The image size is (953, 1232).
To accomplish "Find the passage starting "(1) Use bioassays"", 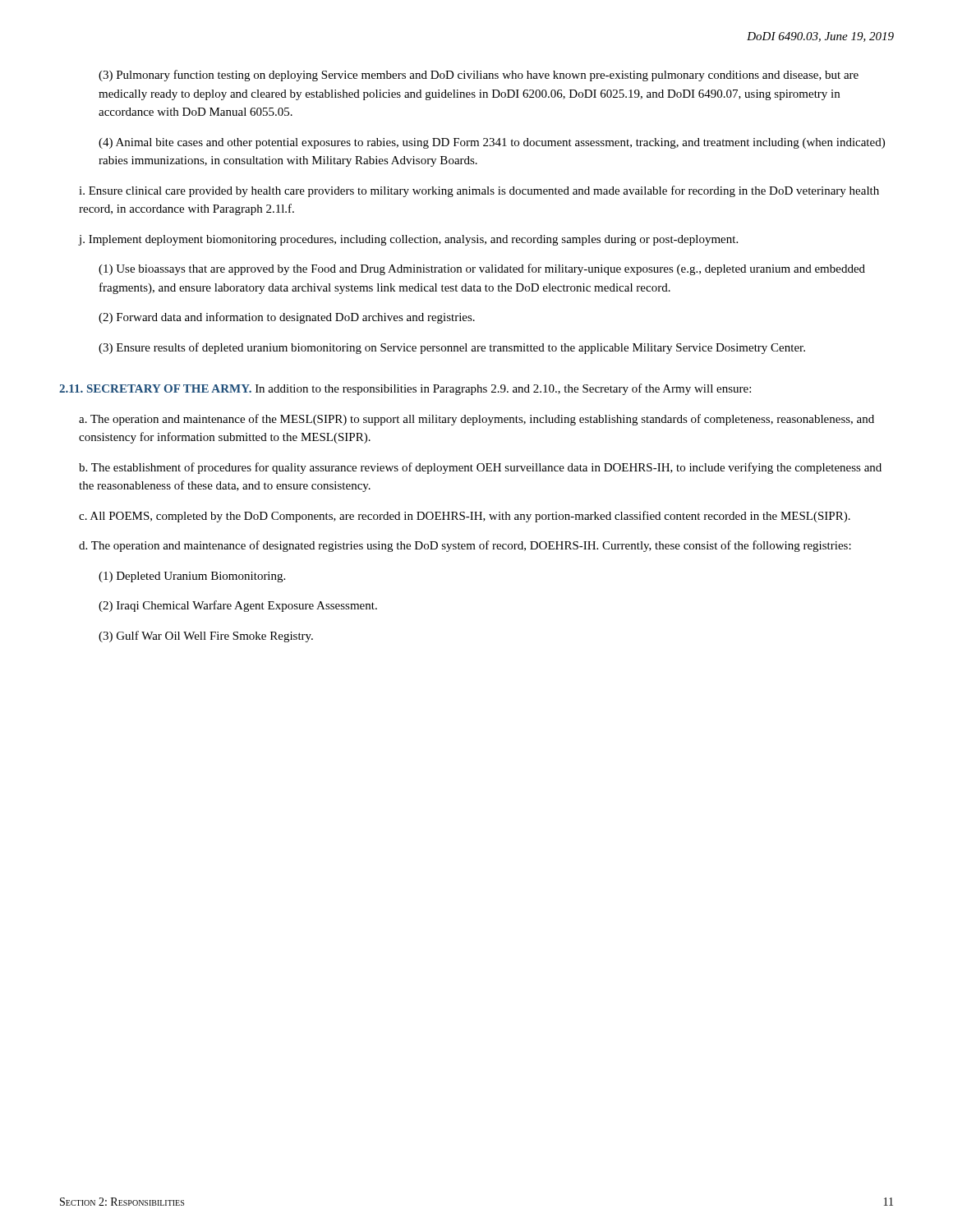I will [x=482, y=278].
